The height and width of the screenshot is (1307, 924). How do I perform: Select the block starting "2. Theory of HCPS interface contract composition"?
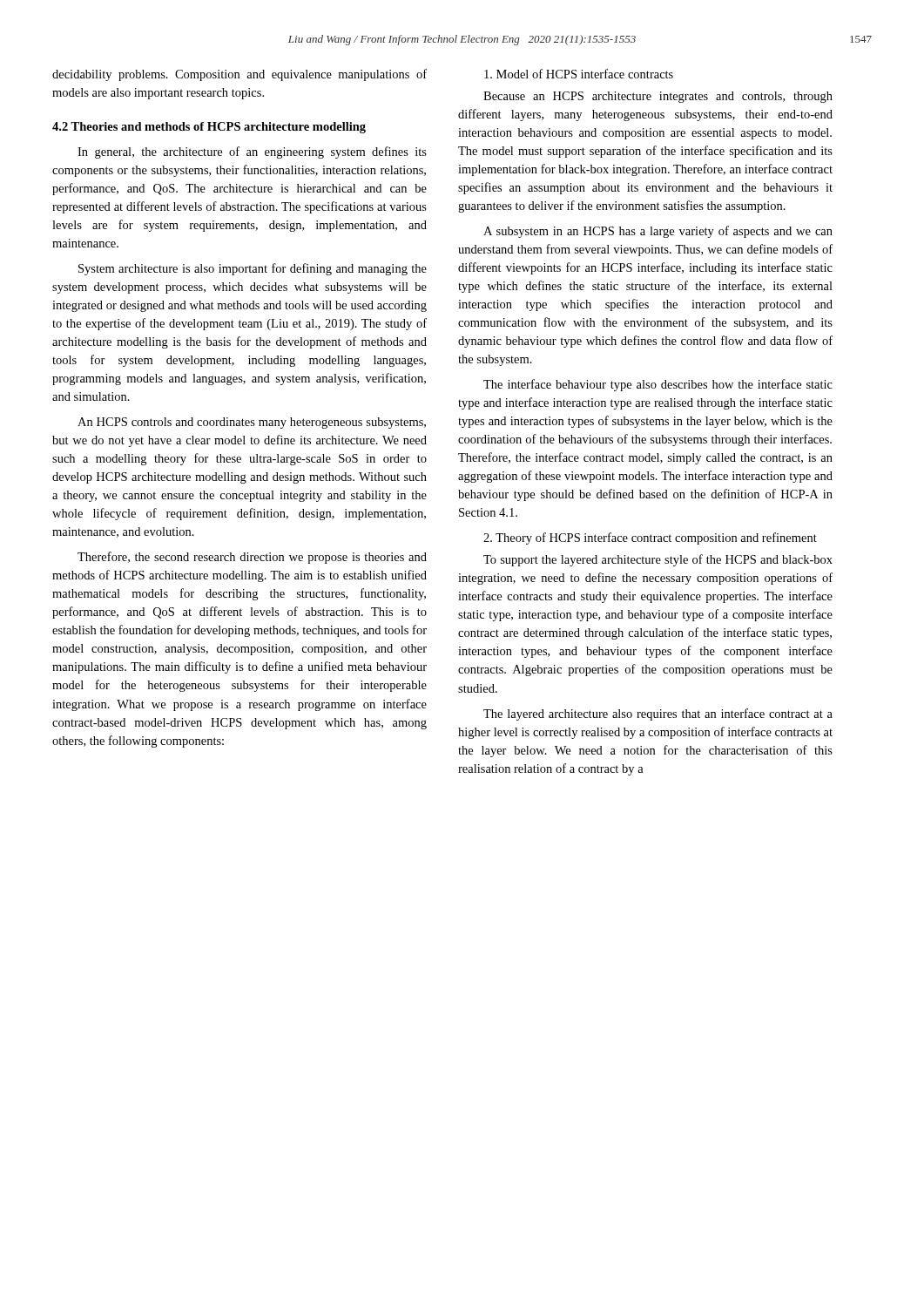pos(645,538)
